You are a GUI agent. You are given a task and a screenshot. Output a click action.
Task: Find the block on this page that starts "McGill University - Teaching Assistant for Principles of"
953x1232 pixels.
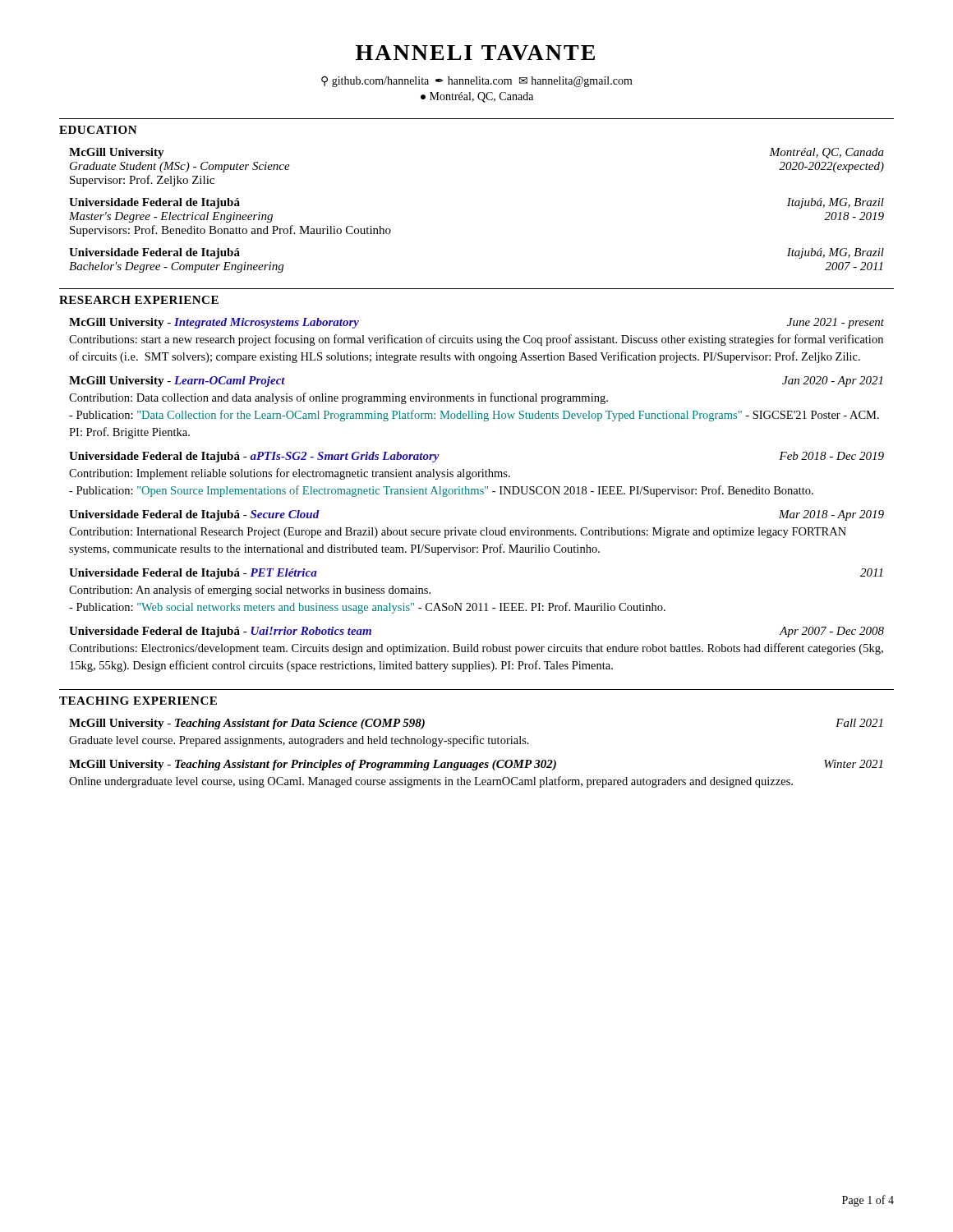[476, 774]
